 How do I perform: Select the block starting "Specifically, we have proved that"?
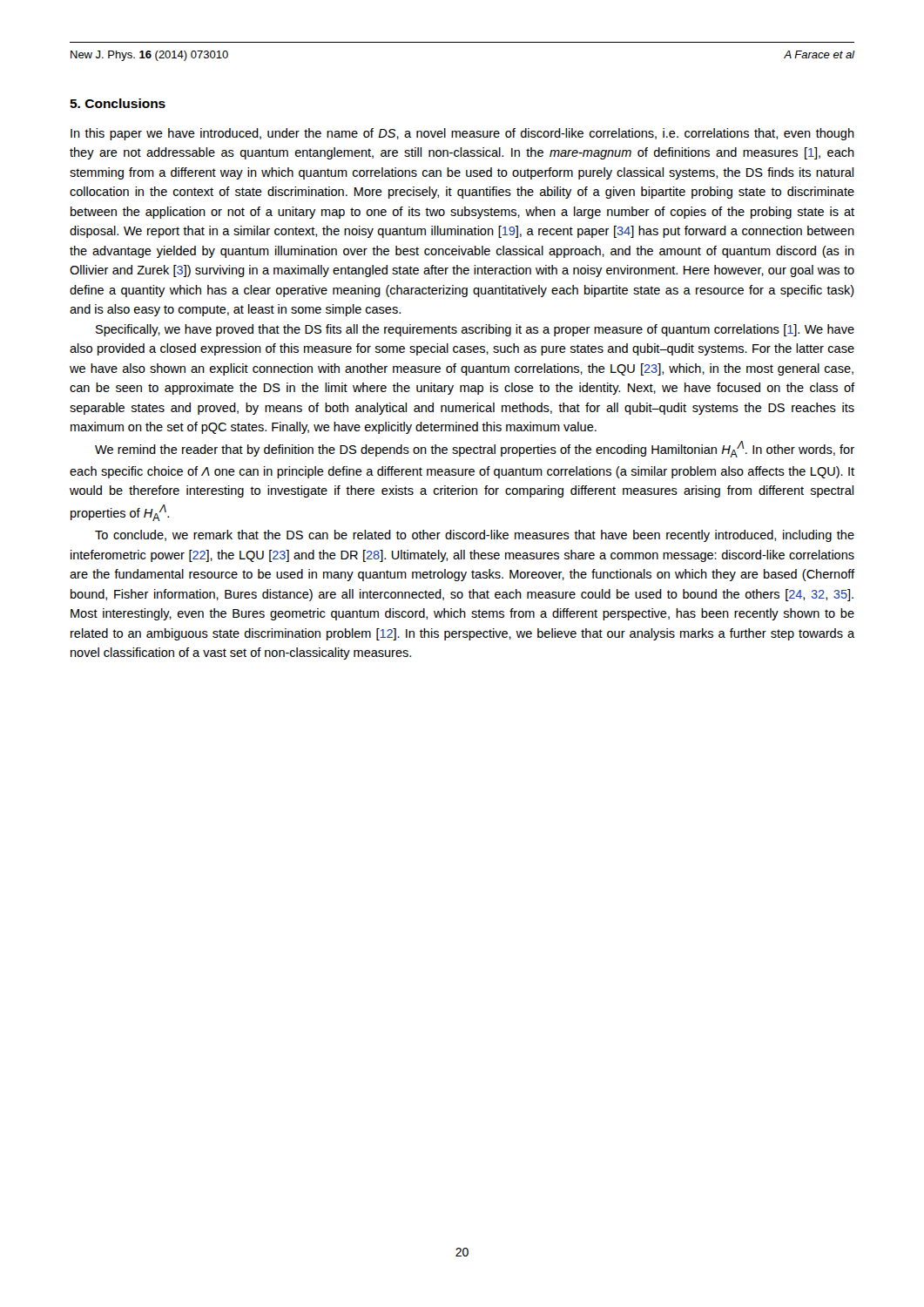coord(462,378)
